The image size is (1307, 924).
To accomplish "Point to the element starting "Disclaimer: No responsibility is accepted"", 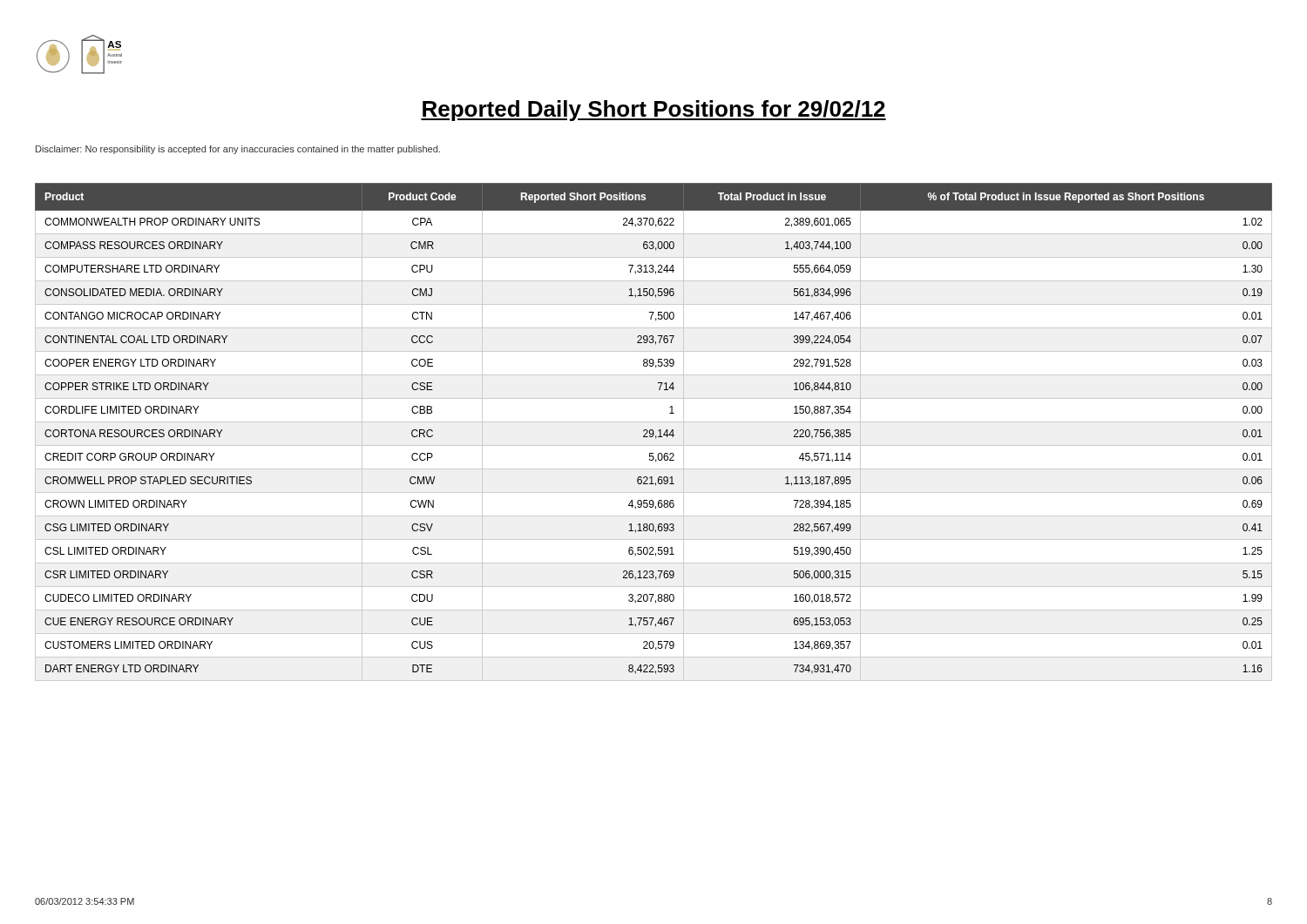I will tap(238, 149).
